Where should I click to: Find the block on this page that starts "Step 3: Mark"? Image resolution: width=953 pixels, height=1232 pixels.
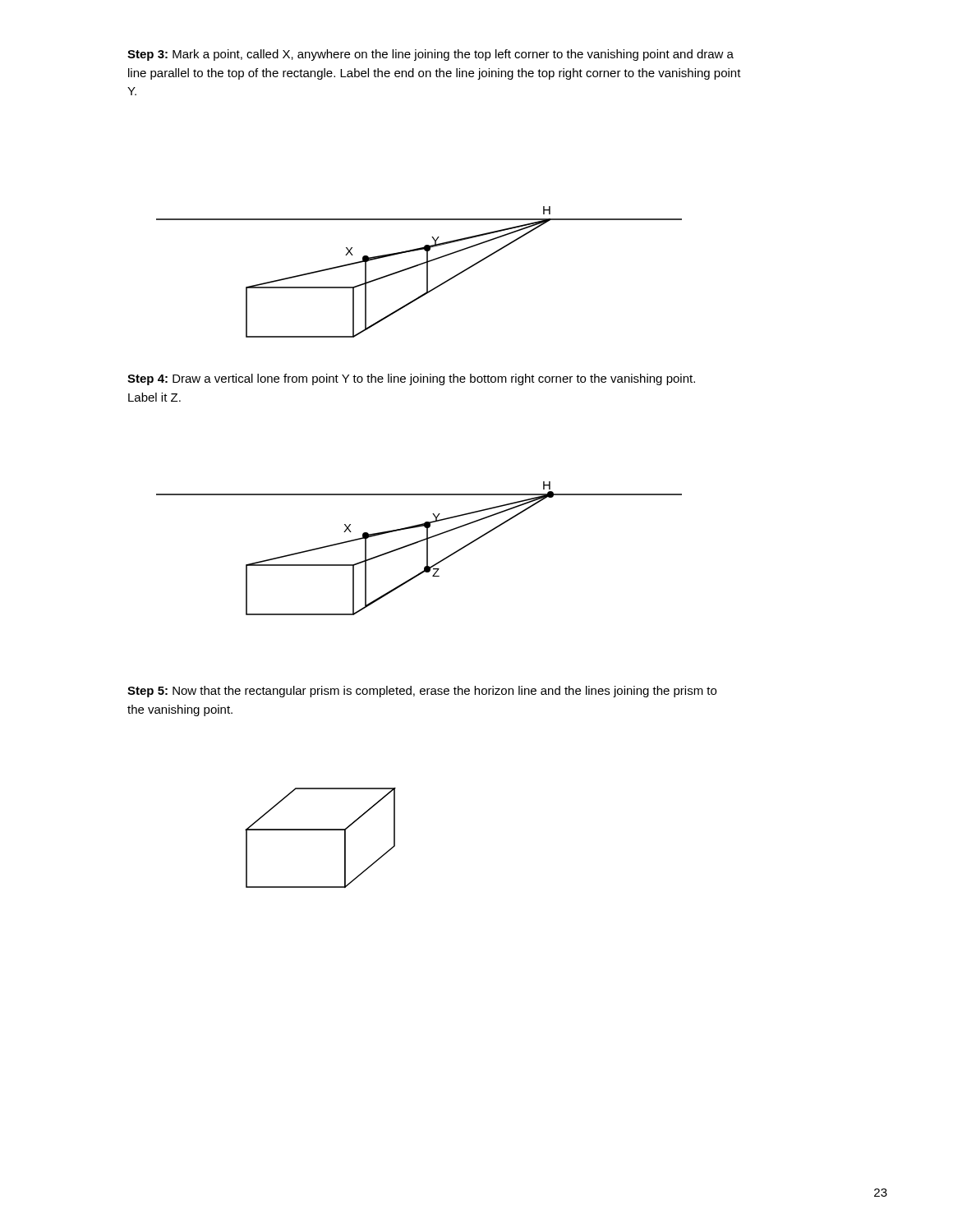(x=434, y=72)
